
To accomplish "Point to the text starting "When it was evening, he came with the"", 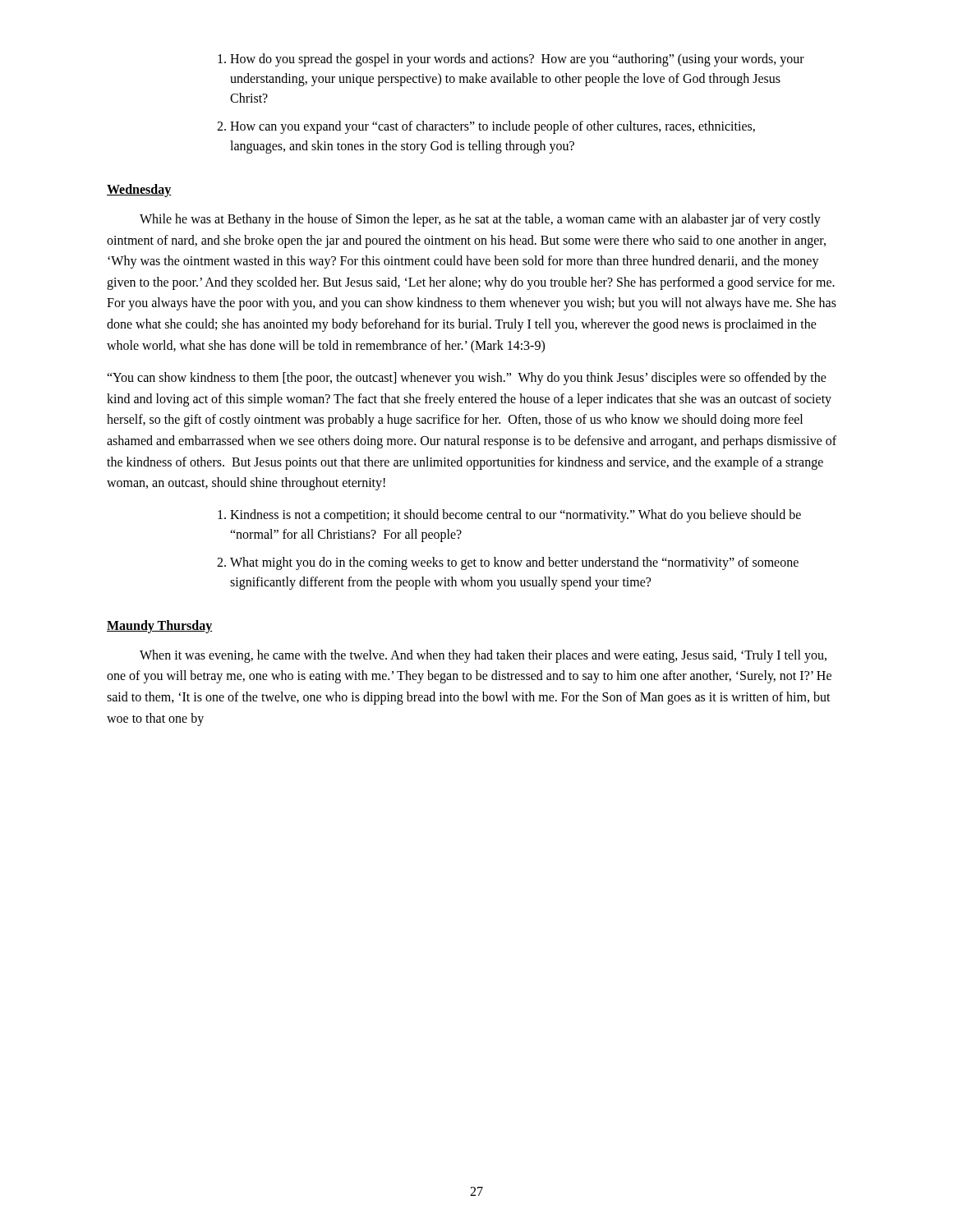I will click(469, 686).
